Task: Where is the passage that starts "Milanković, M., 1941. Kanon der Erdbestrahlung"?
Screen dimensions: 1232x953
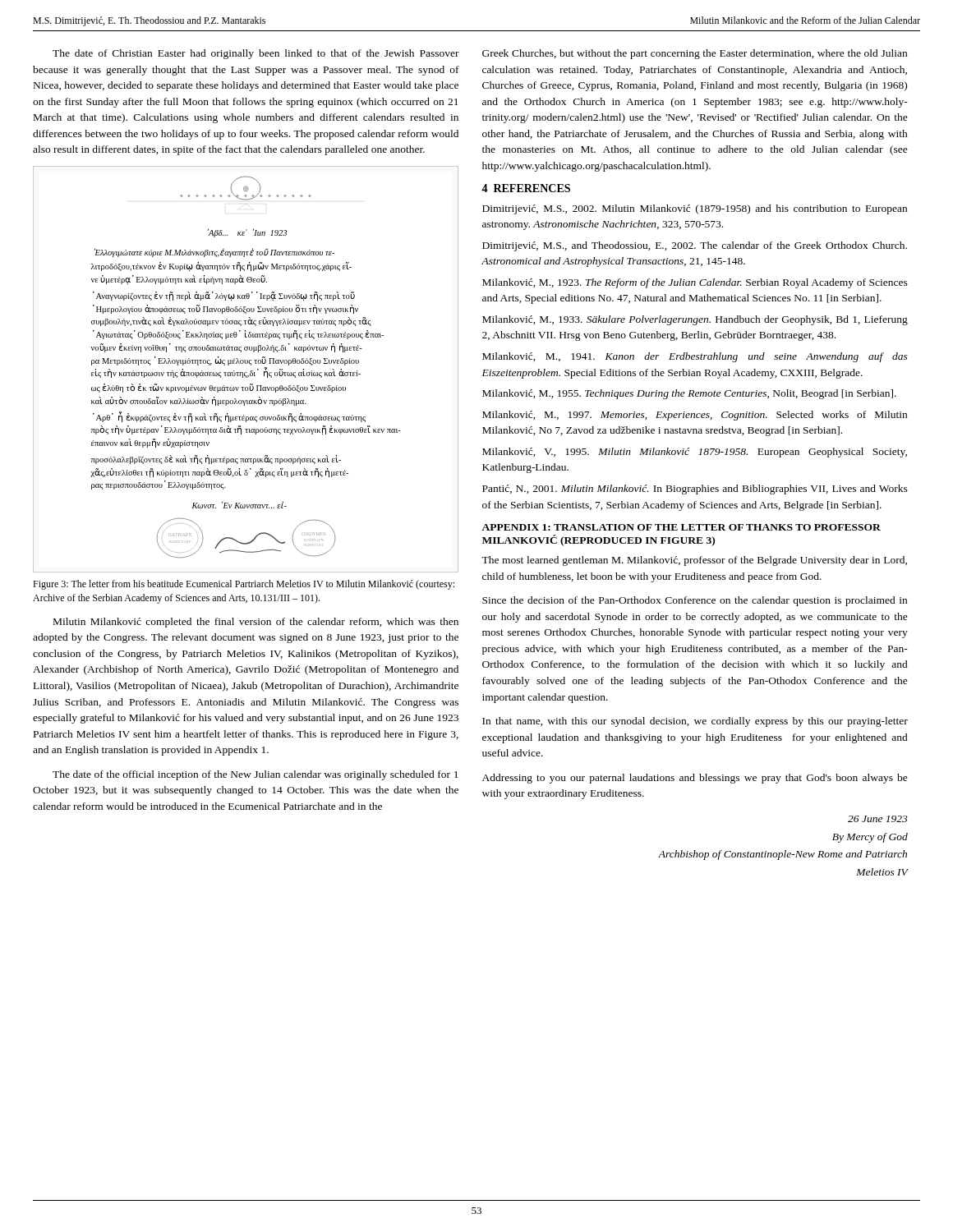Action: click(x=695, y=364)
